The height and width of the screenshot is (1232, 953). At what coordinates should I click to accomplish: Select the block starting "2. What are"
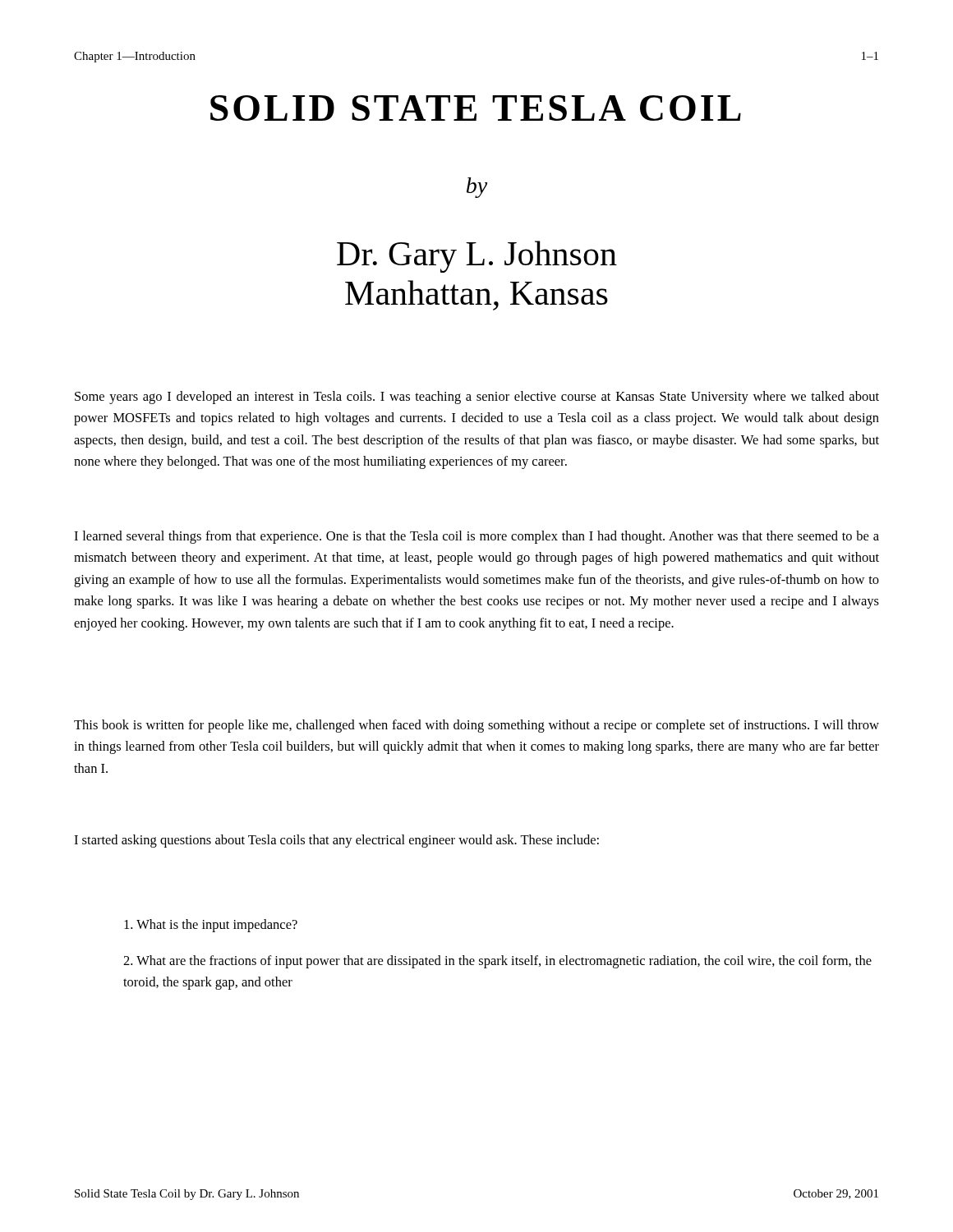(x=497, y=971)
